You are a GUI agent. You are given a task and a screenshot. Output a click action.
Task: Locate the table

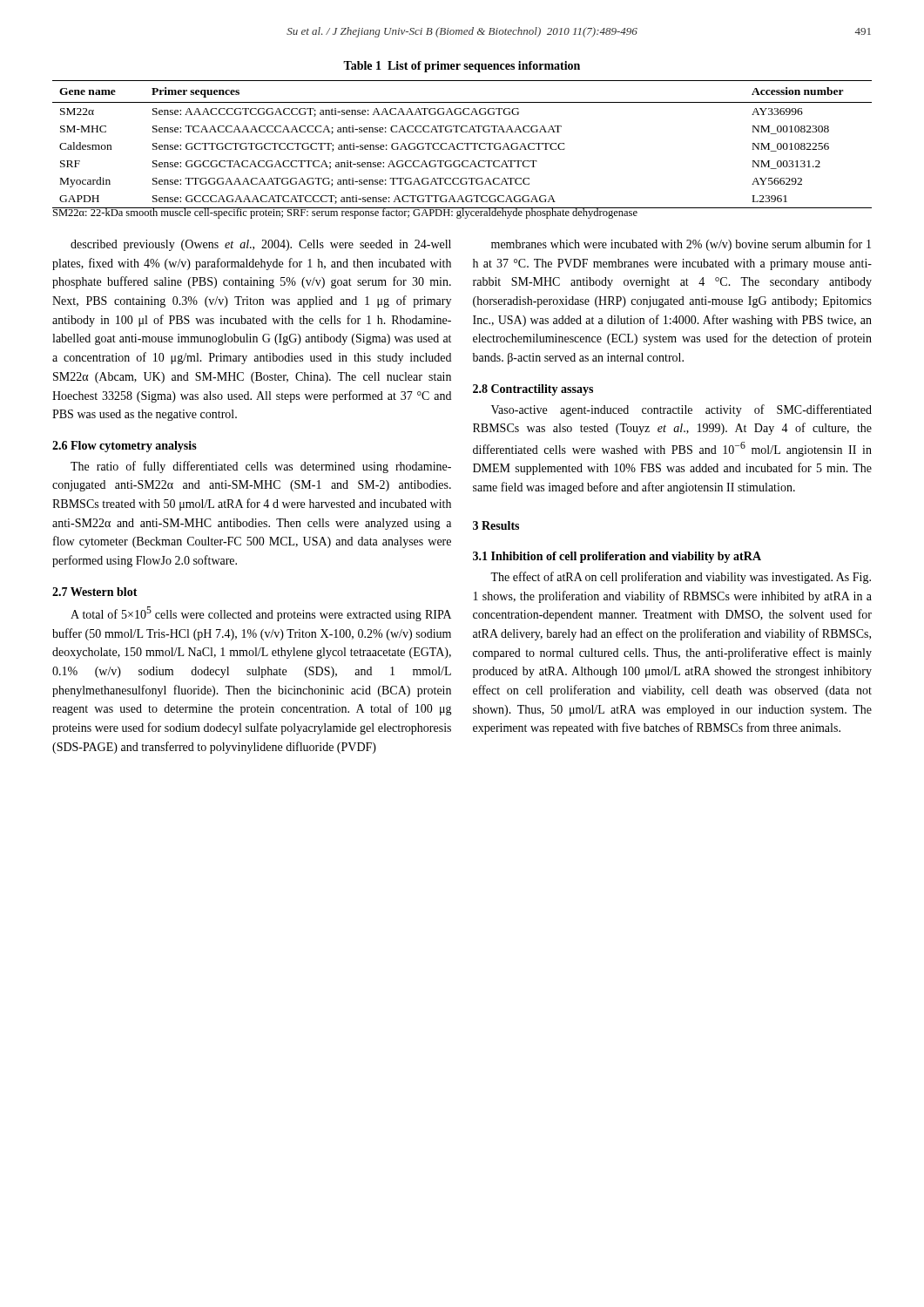(x=462, y=144)
